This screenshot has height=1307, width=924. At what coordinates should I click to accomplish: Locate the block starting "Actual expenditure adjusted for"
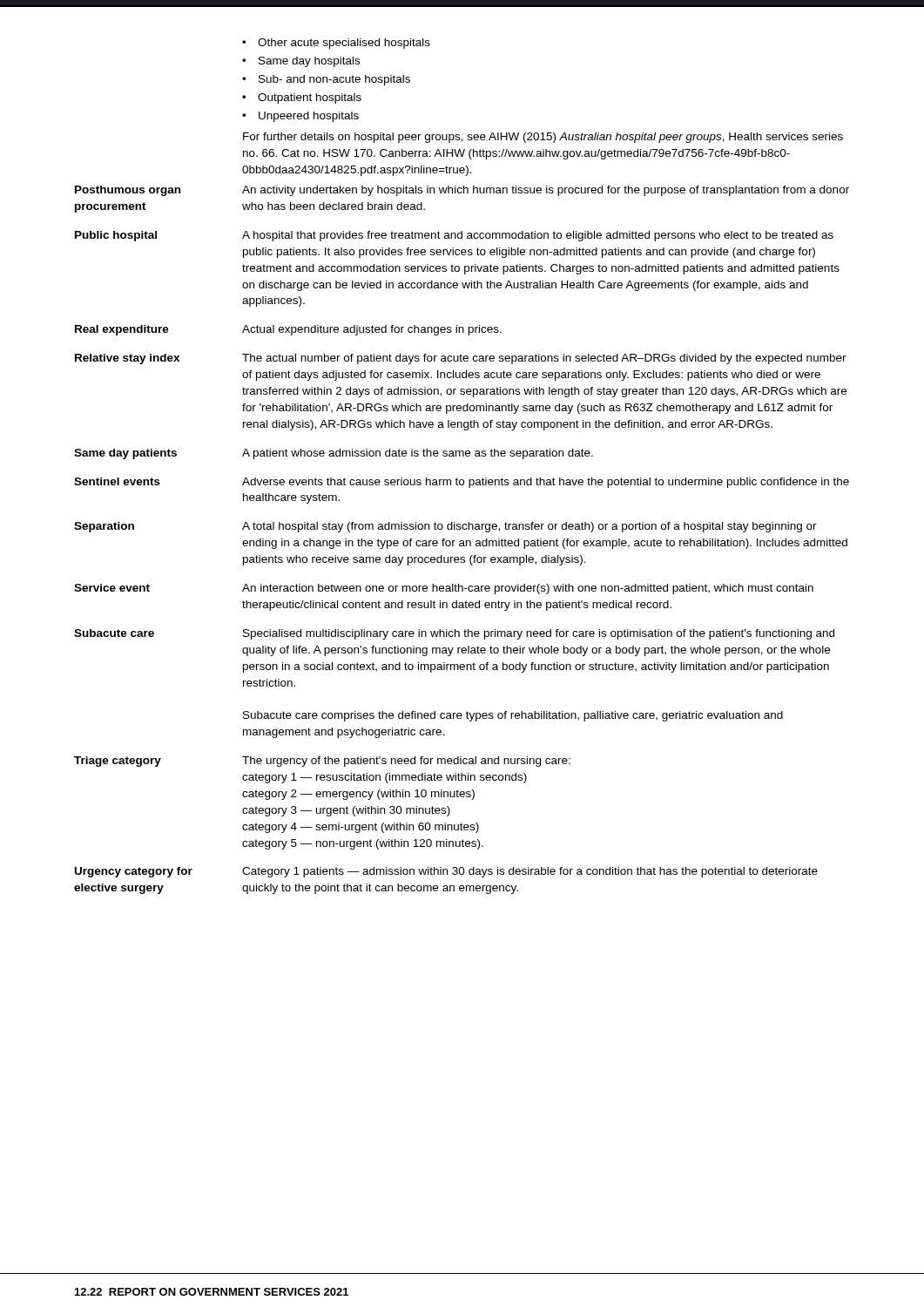pyautogui.click(x=372, y=329)
